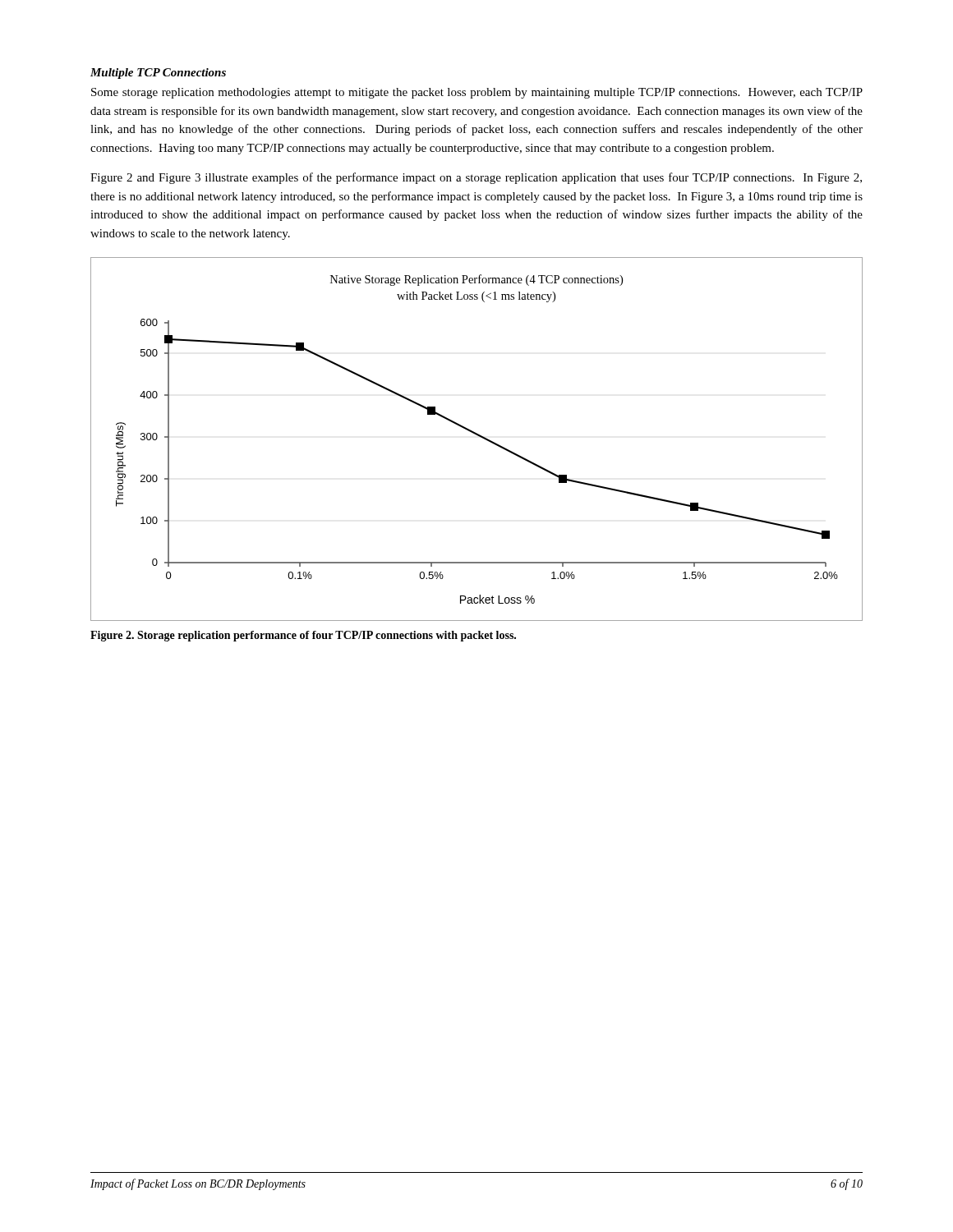Select the line chart
953x1232 pixels.
[x=476, y=439]
